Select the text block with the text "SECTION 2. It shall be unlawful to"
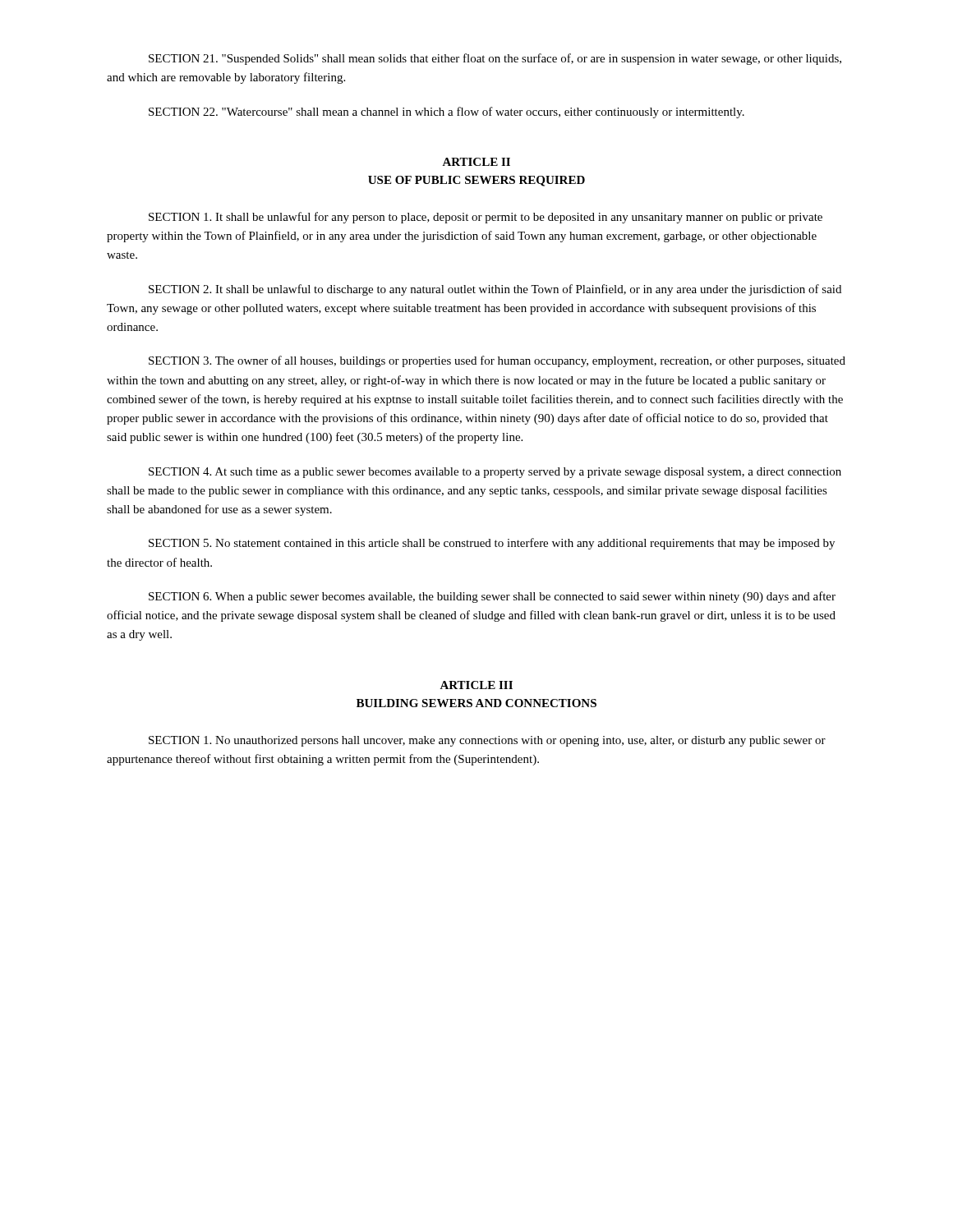Image resolution: width=953 pixels, height=1232 pixels. coord(476,308)
